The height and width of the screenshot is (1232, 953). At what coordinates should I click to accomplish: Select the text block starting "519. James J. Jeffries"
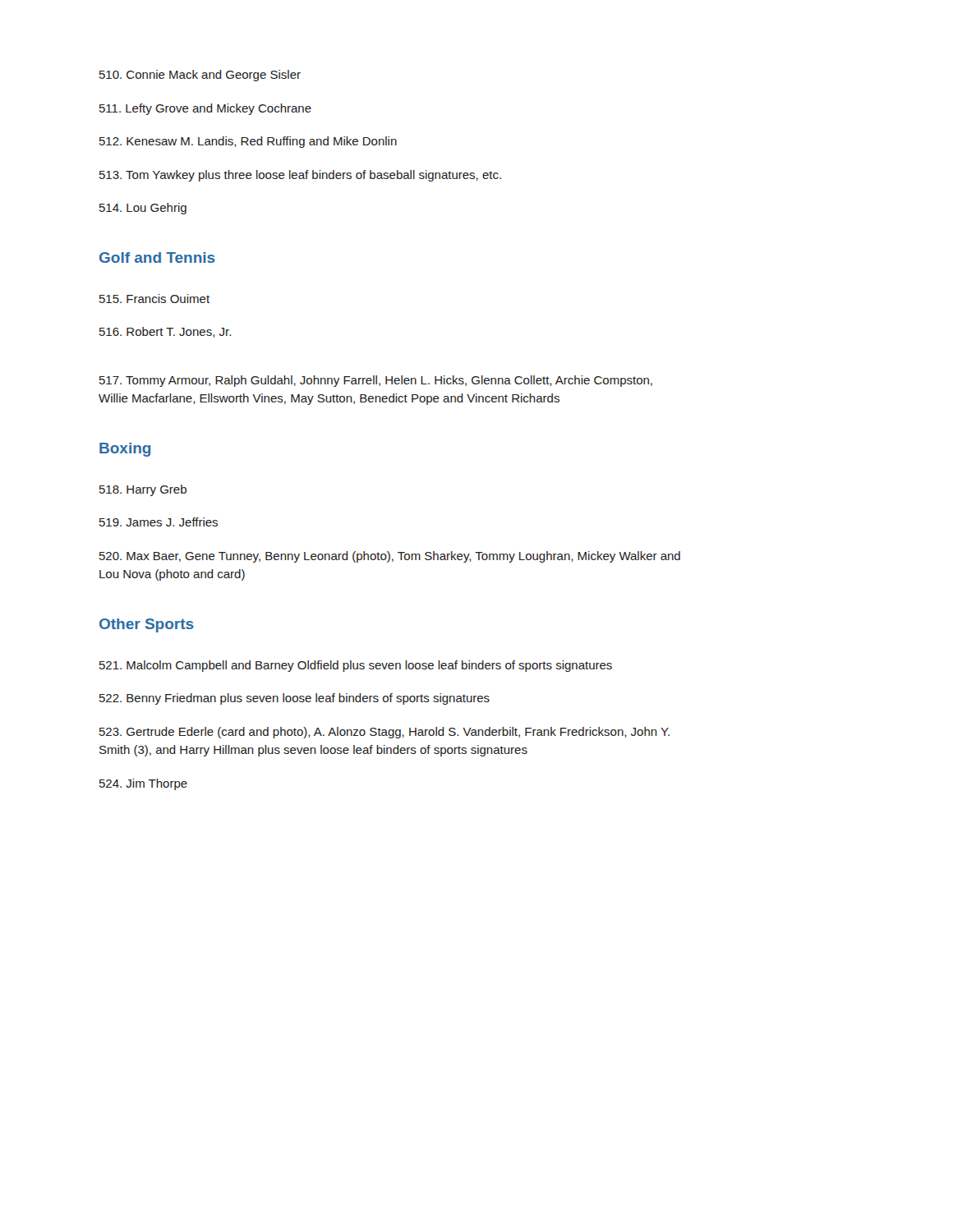coord(158,522)
